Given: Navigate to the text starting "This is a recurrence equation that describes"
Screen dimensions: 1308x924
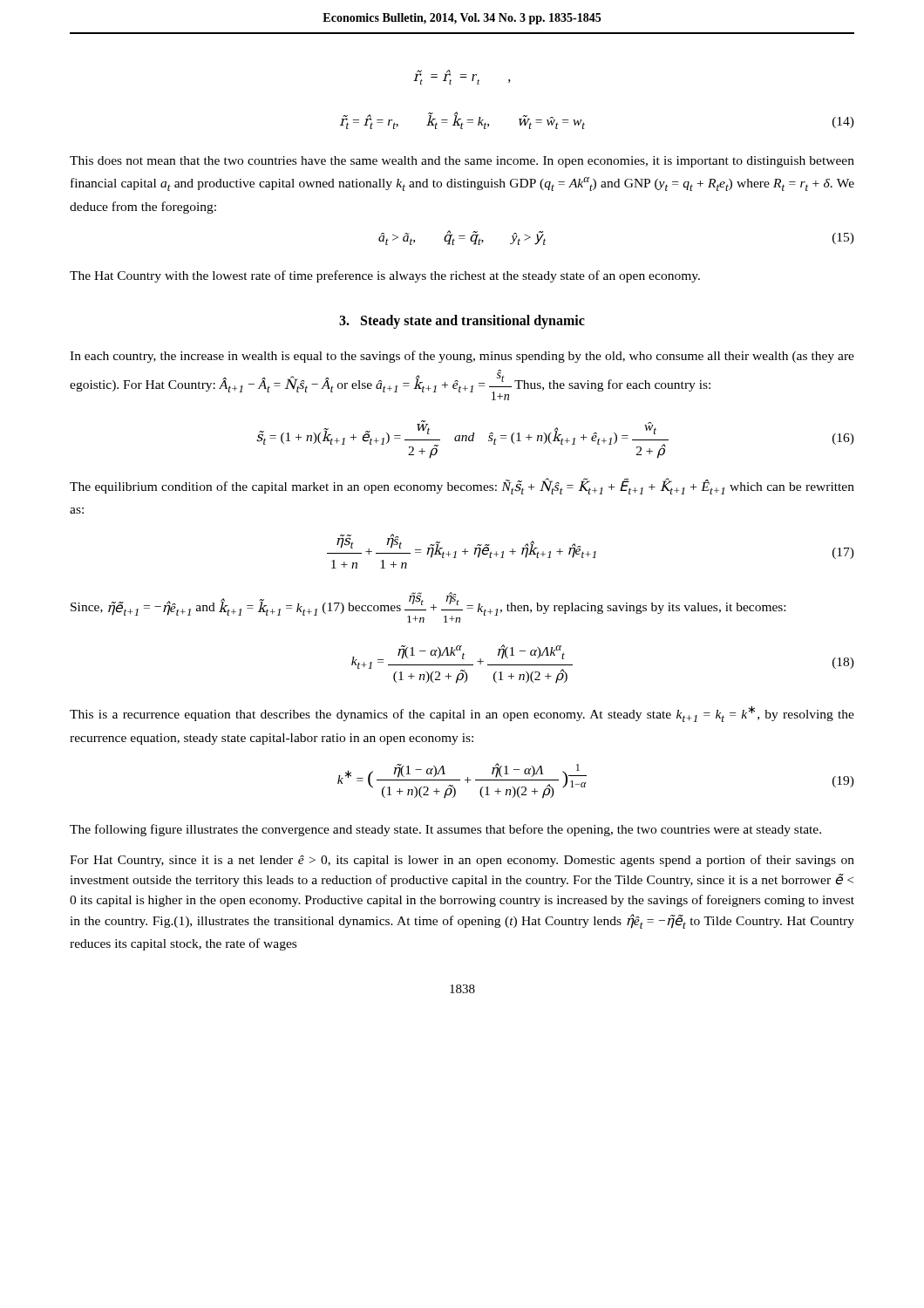Looking at the screenshot, I should coord(462,724).
